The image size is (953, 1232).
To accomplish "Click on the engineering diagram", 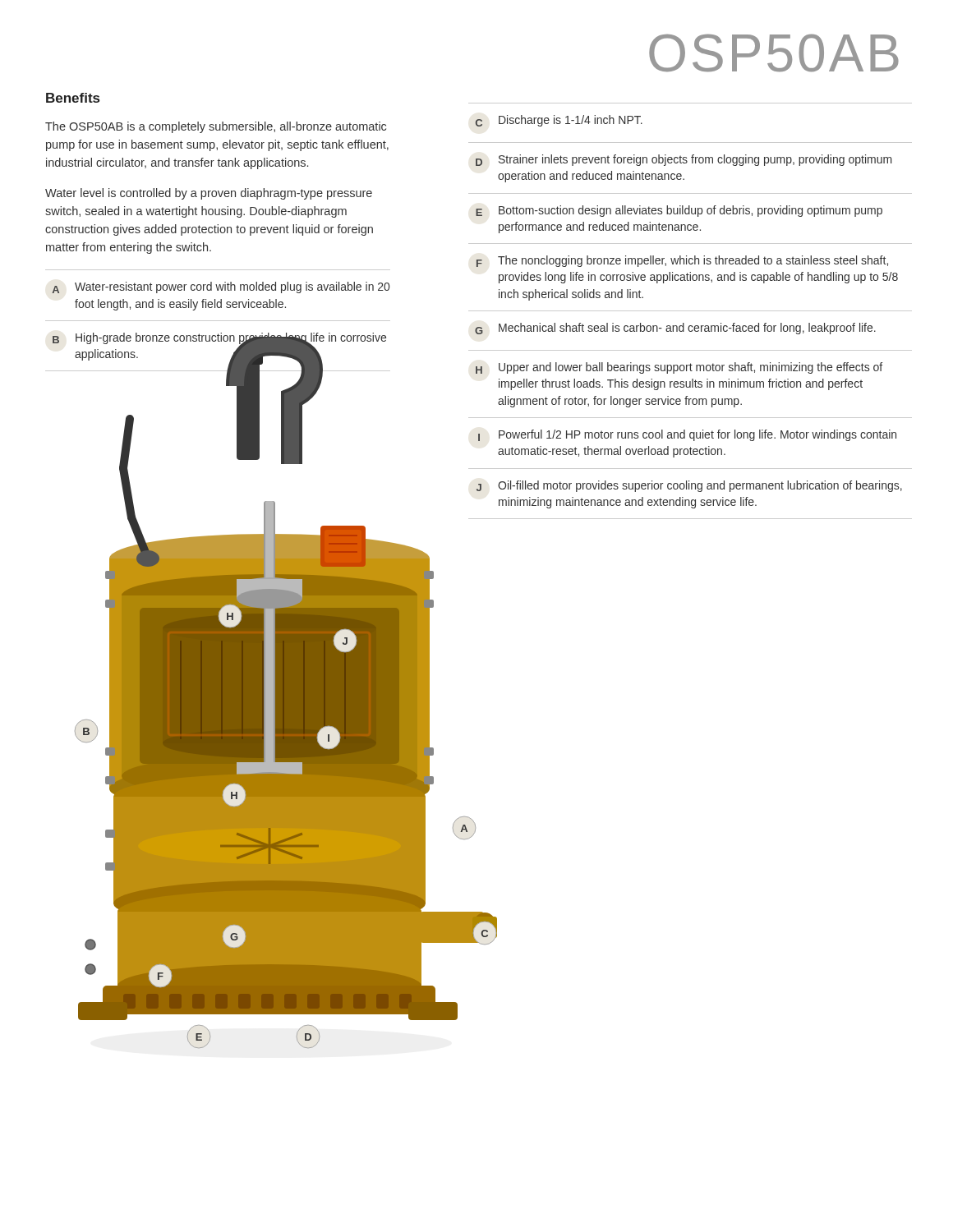I will (296, 706).
